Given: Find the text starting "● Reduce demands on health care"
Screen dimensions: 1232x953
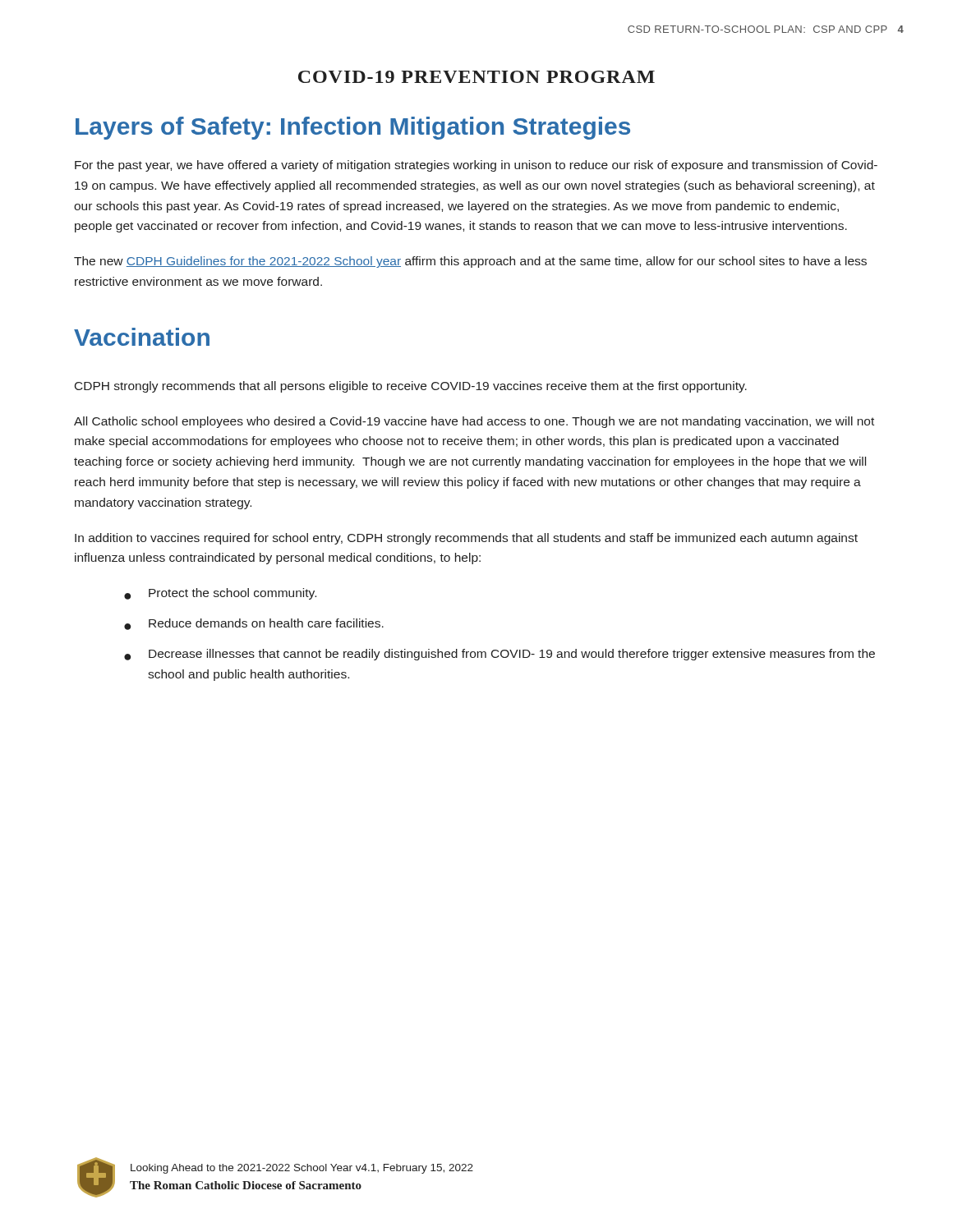Looking at the screenshot, I should click(x=254, y=626).
